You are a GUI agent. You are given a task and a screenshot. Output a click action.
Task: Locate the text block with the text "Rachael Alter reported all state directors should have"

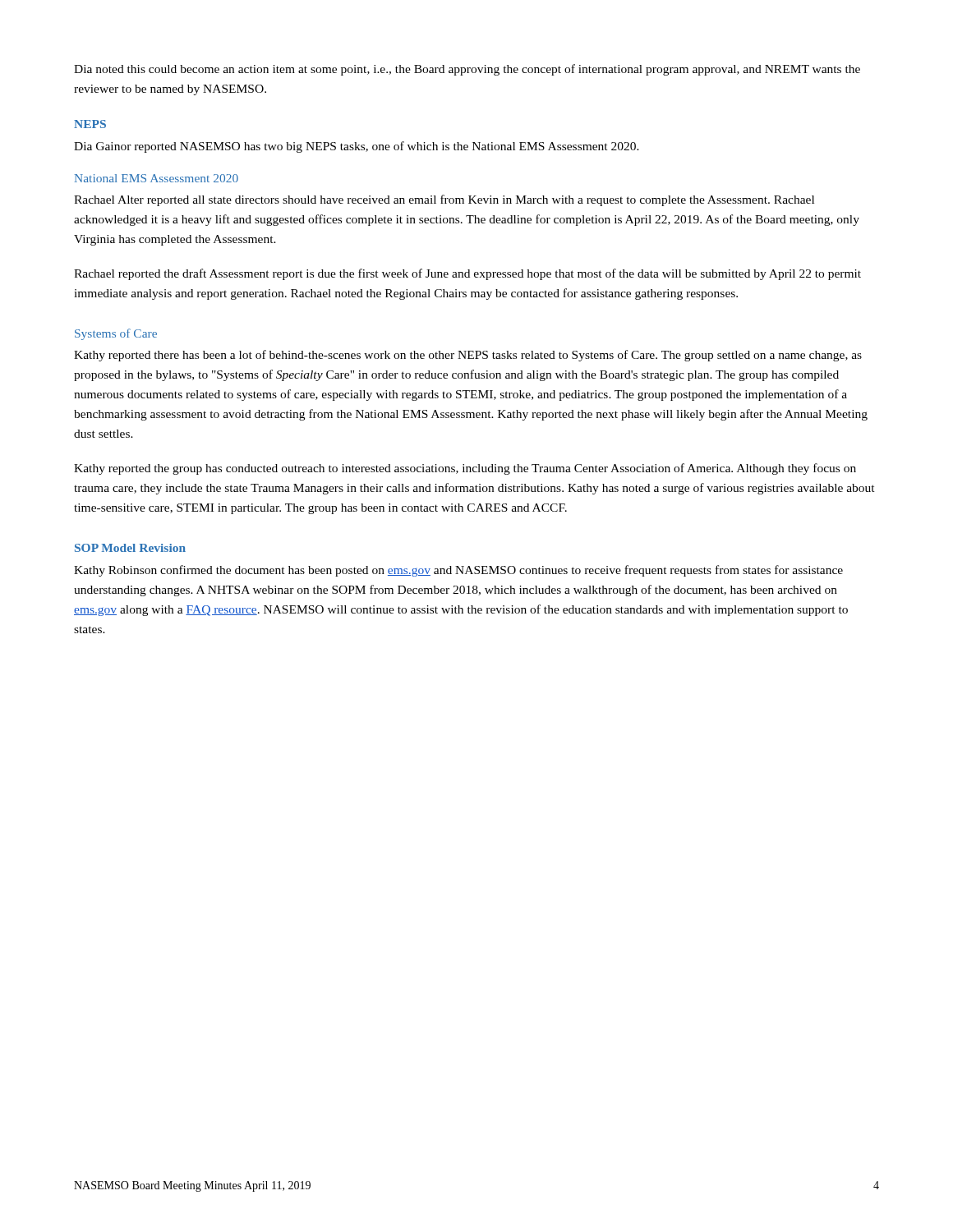coord(467,219)
